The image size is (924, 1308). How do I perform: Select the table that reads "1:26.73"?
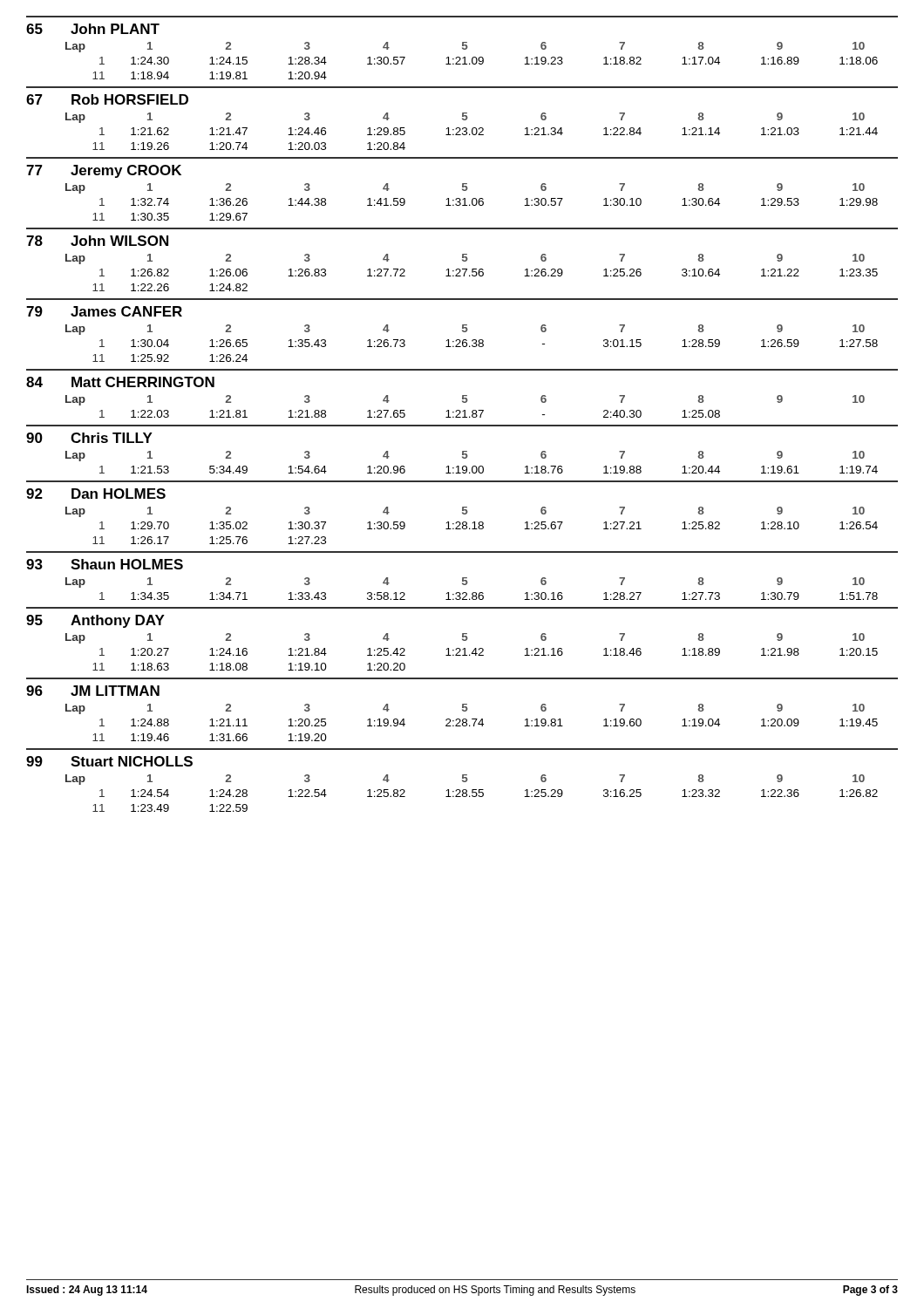pos(462,343)
